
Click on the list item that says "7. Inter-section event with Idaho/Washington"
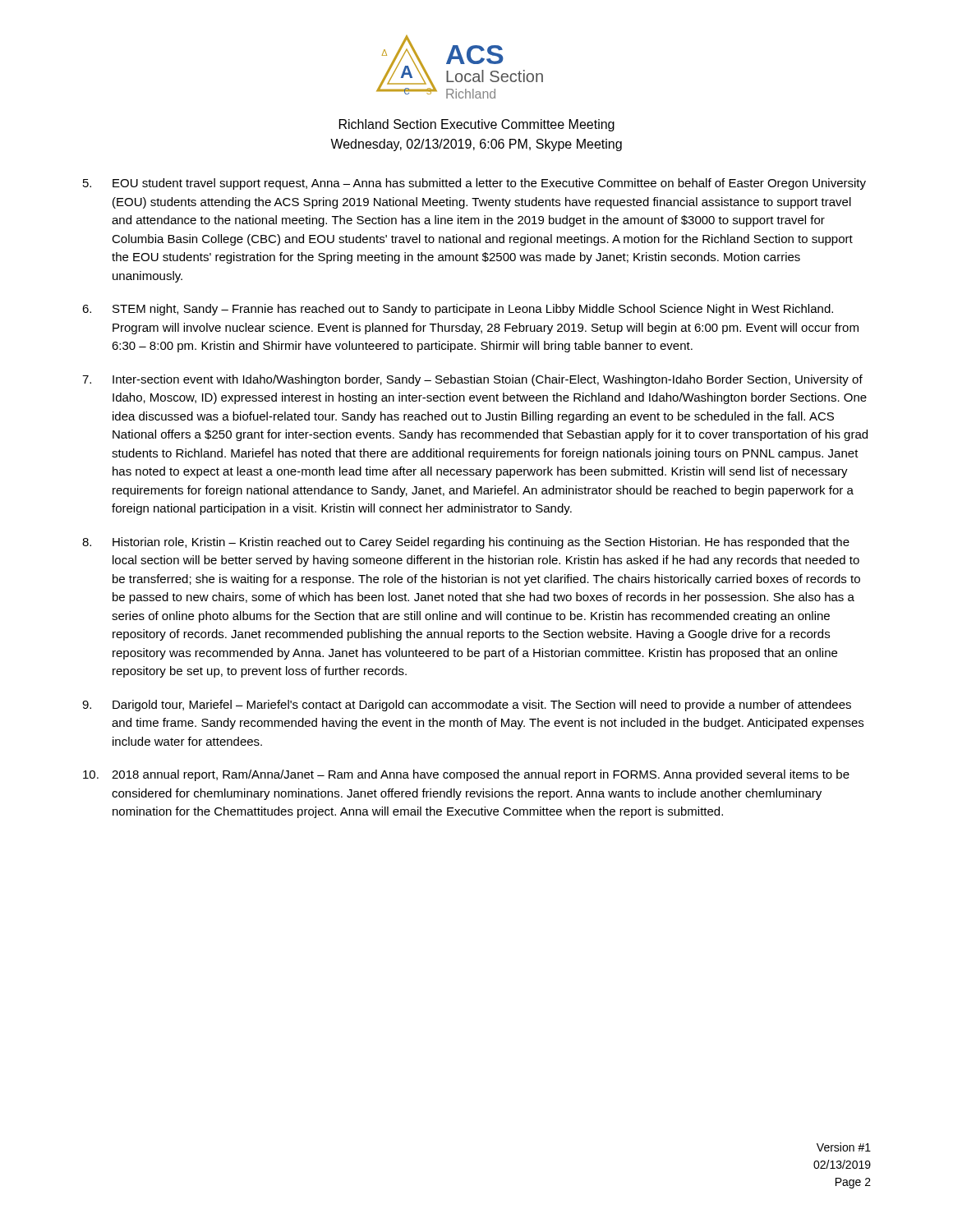click(476, 444)
